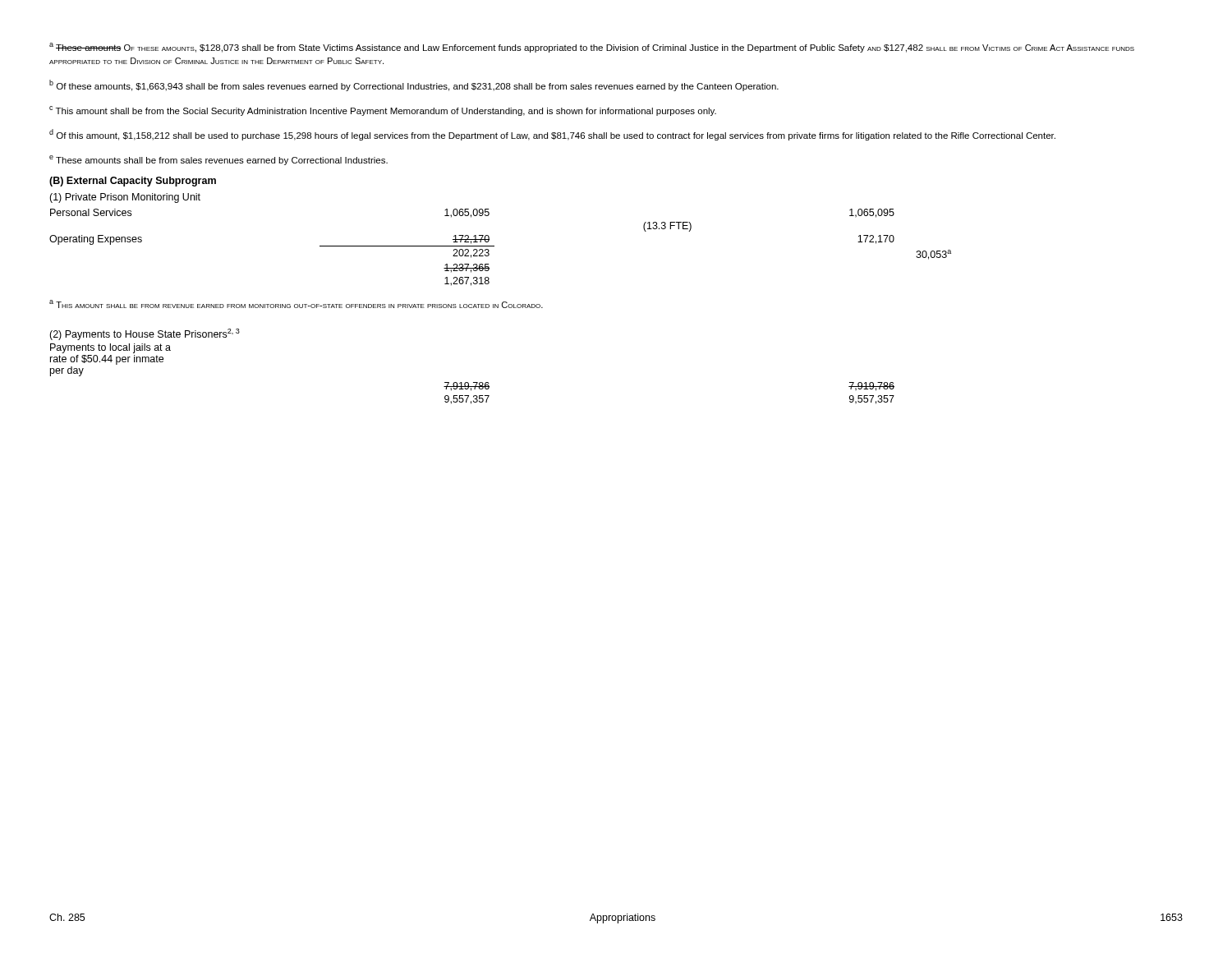Screen dimensions: 953x1232
Task: Select the text starting "e These amounts shall be from"
Action: coord(218,160)
